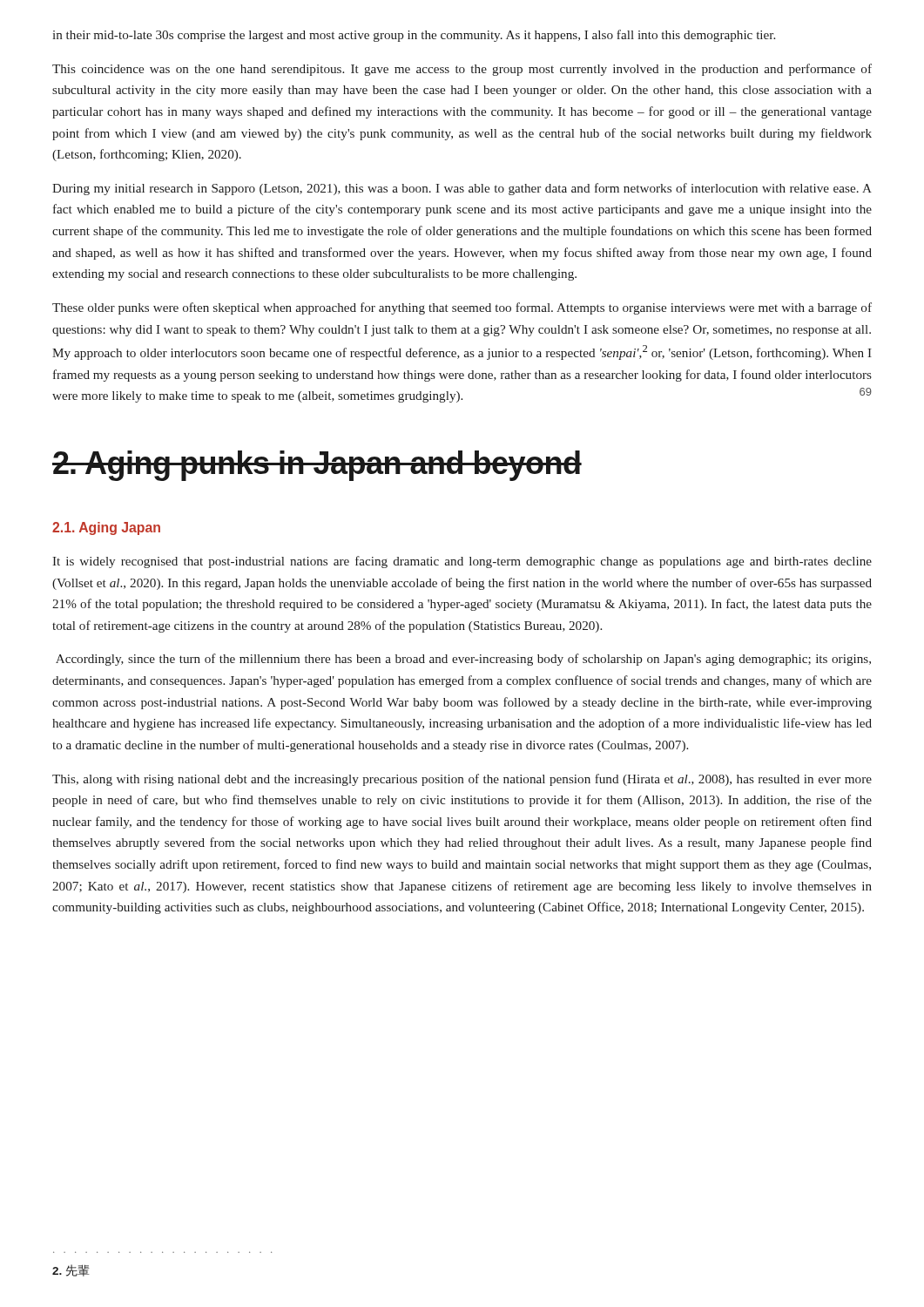Navigate to the region starting ". . . . . ."

[164, 1249]
